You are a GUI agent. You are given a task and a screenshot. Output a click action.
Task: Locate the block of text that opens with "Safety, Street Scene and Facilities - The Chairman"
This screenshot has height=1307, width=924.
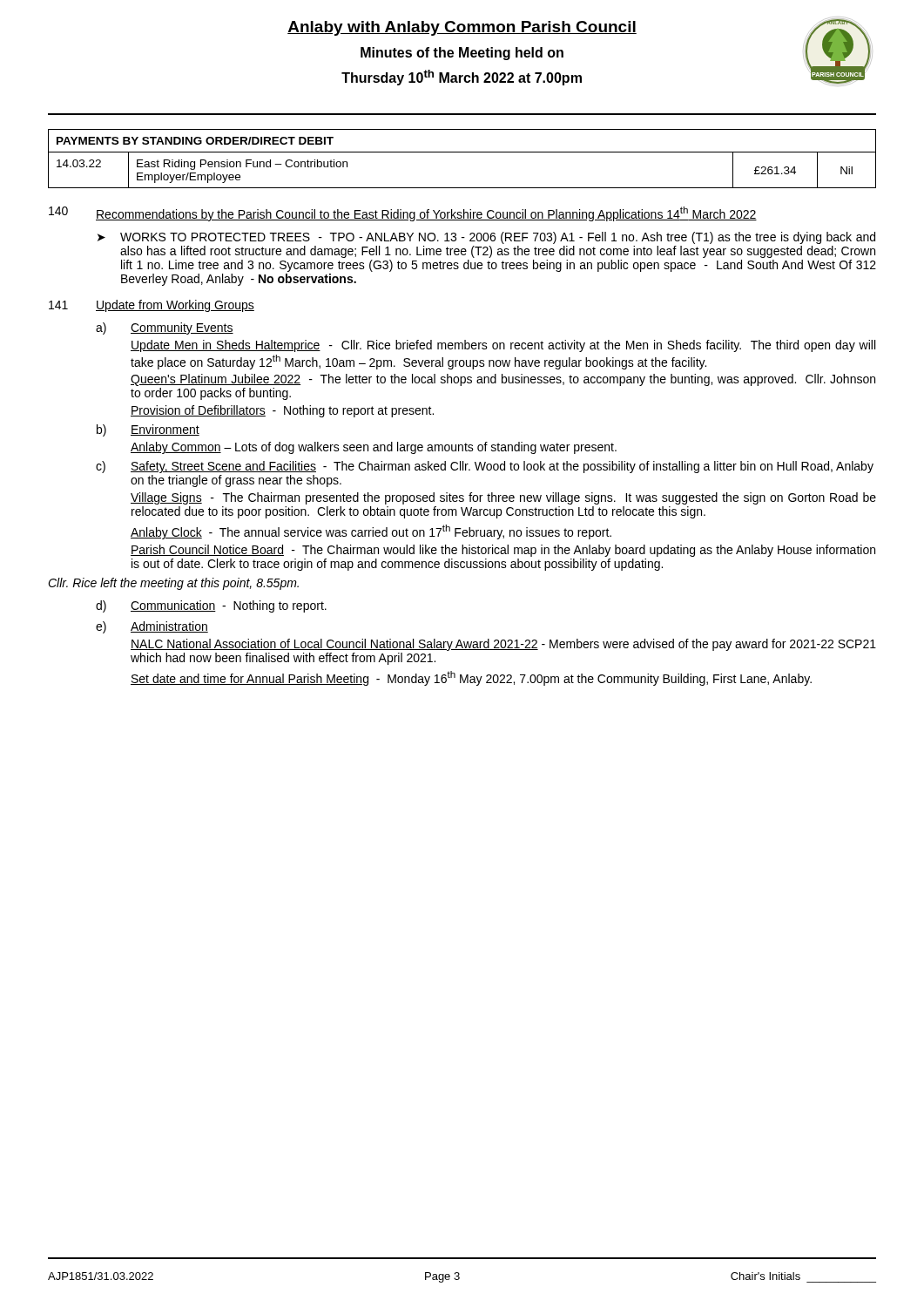502,473
